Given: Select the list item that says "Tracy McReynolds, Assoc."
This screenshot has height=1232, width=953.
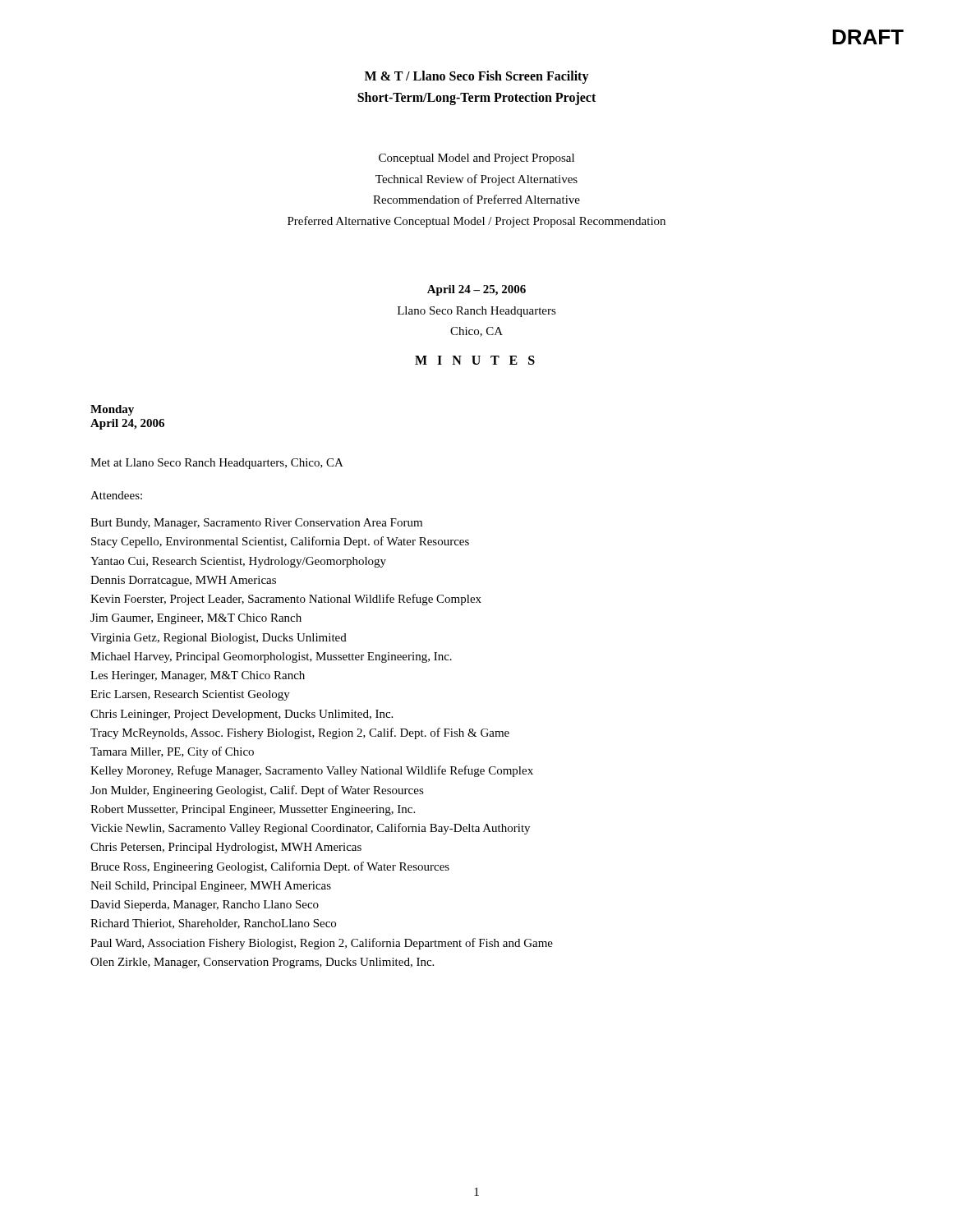Looking at the screenshot, I should (300, 732).
